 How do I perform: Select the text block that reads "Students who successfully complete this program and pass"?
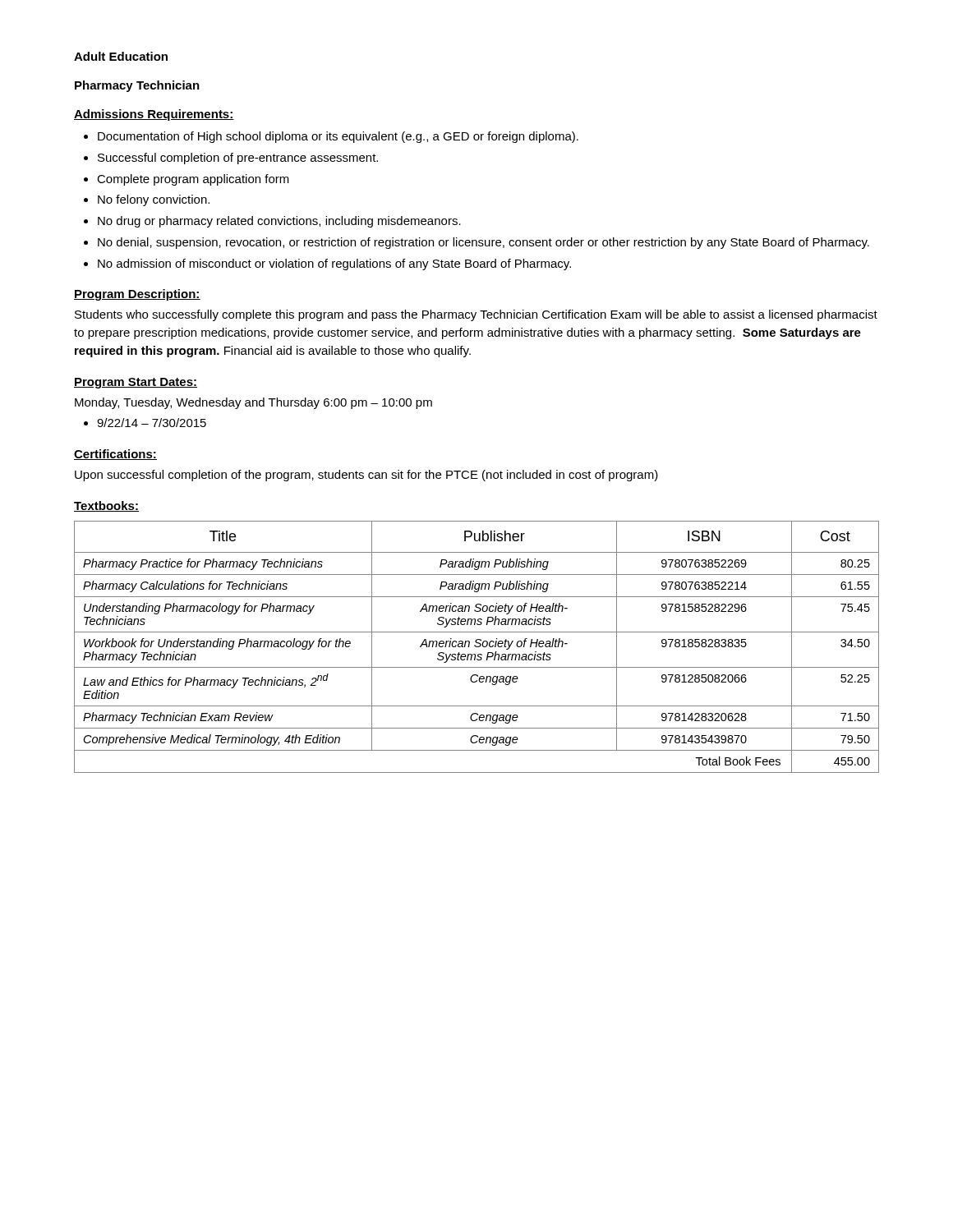tap(476, 332)
